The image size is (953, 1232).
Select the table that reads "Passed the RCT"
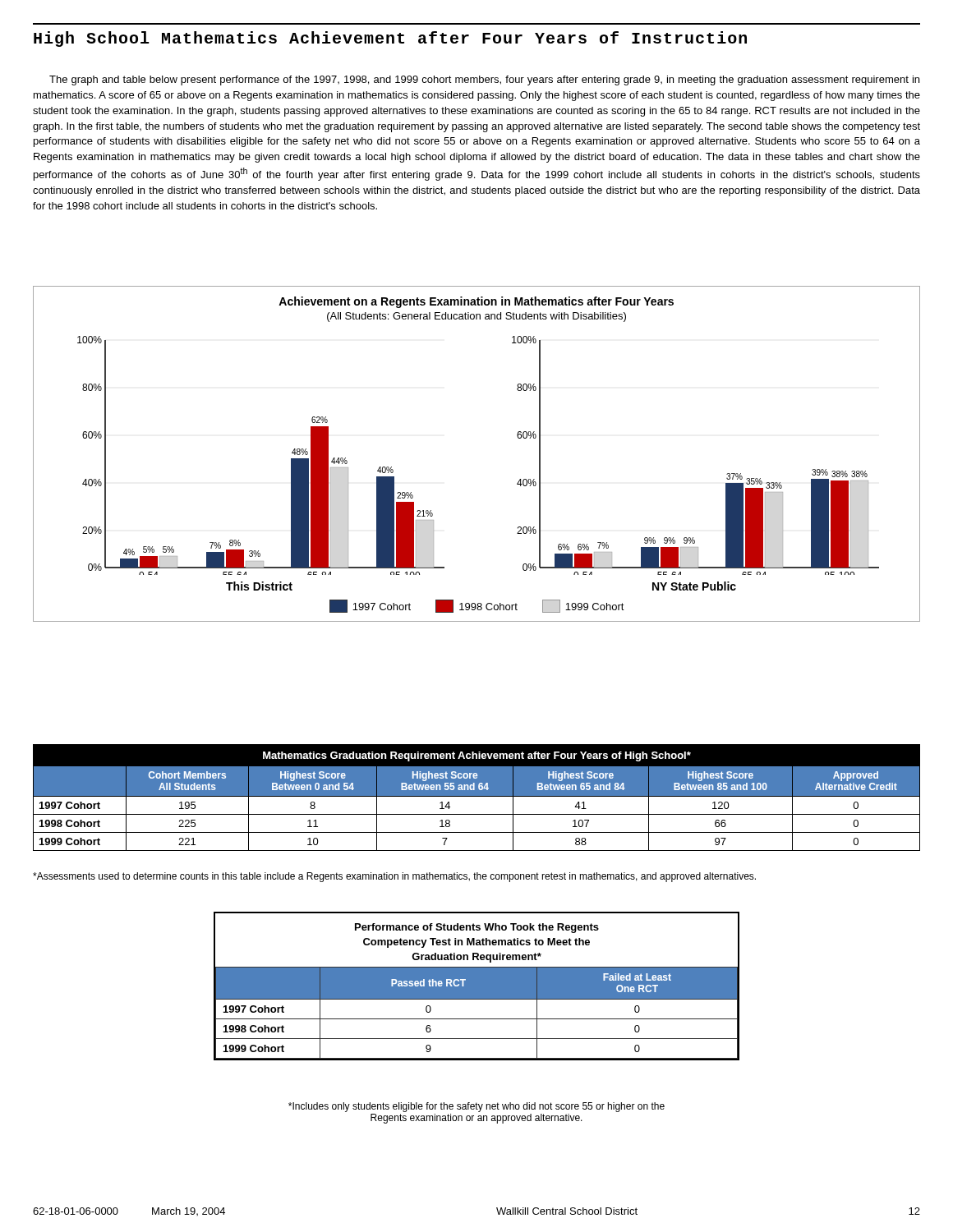click(x=476, y=986)
